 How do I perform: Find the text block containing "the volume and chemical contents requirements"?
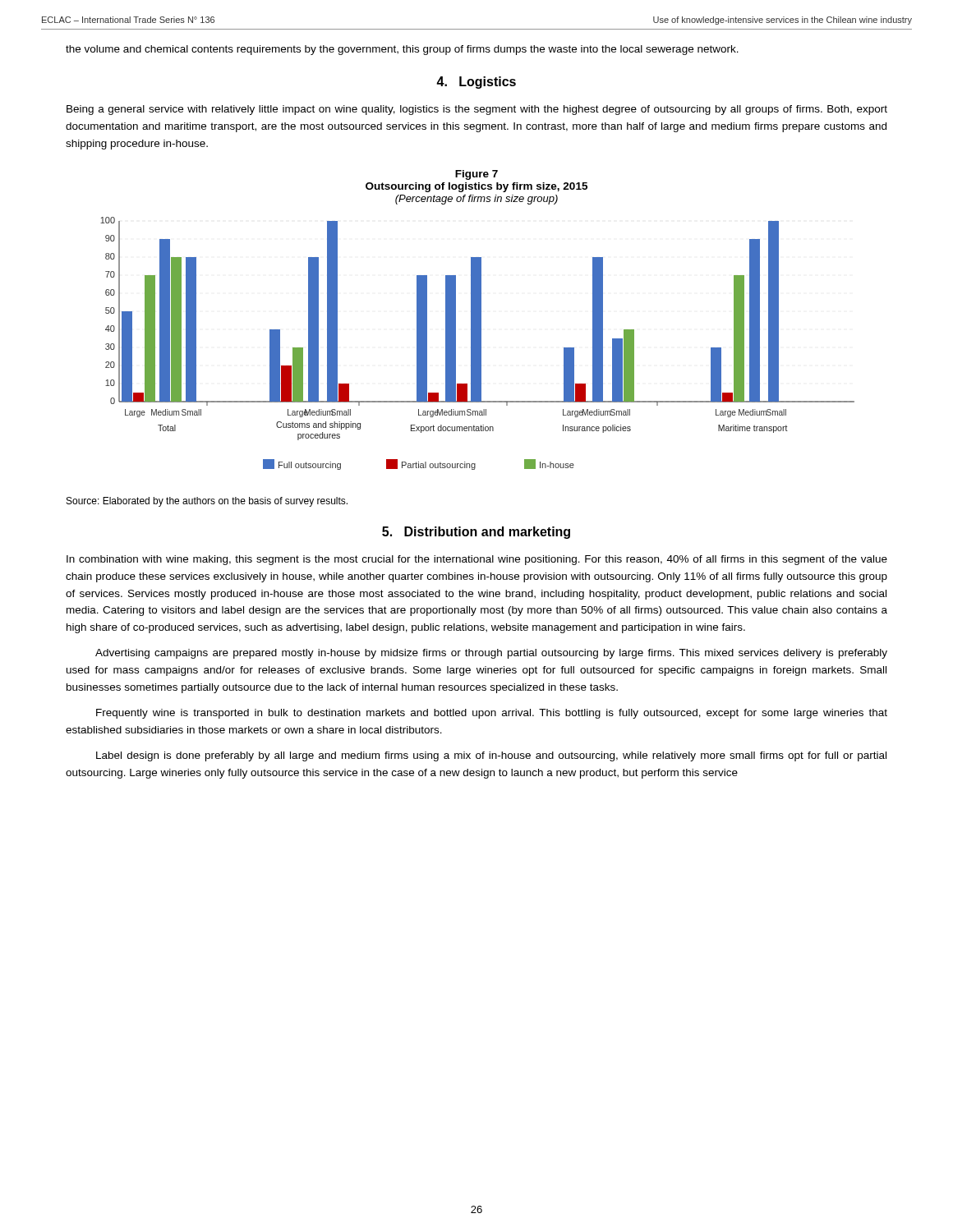[x=402, y=49]
